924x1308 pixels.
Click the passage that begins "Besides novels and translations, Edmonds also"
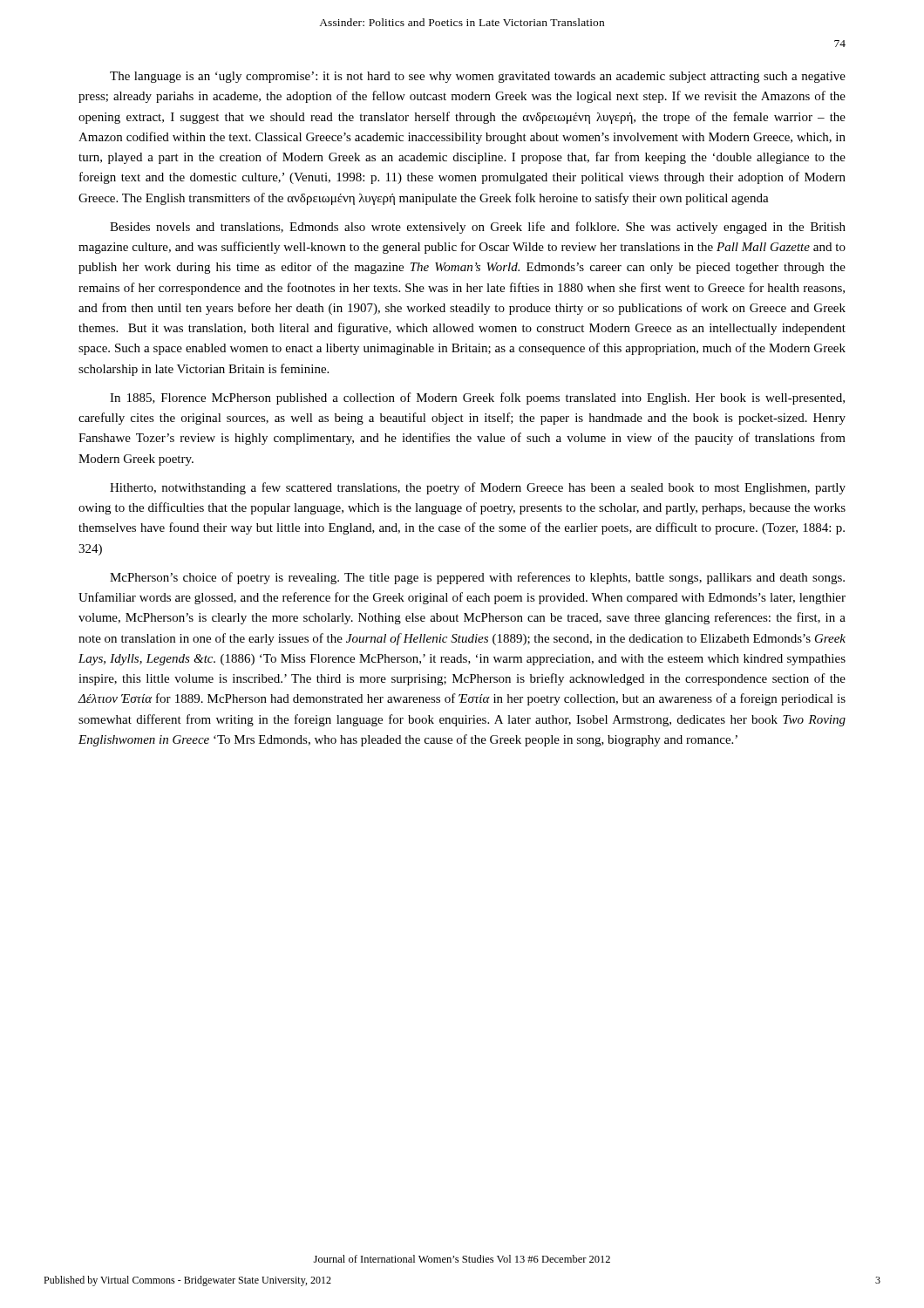point(462,297)
